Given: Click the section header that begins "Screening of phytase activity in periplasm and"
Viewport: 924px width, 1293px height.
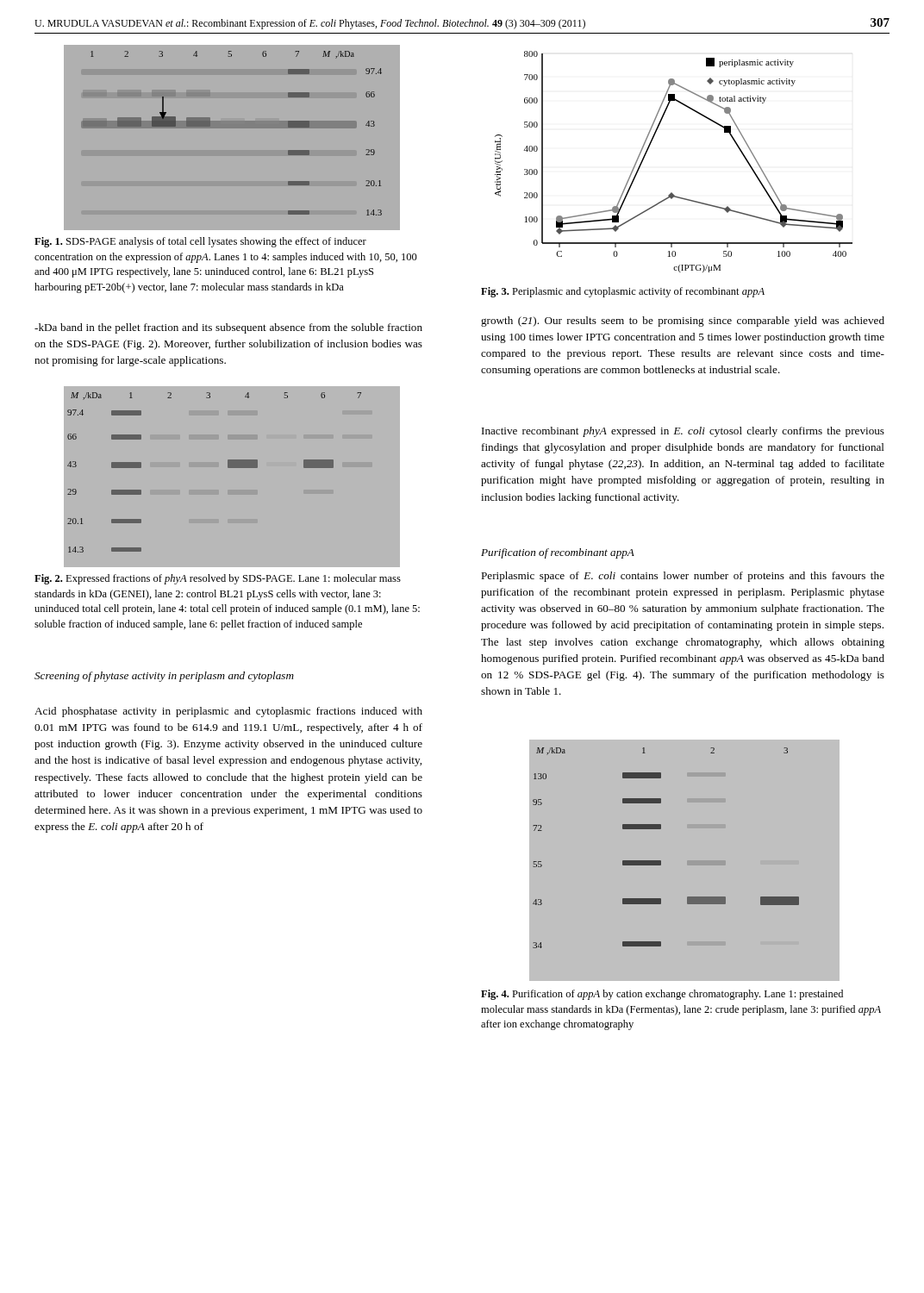Looking at the screenshot, I should 164,675.
